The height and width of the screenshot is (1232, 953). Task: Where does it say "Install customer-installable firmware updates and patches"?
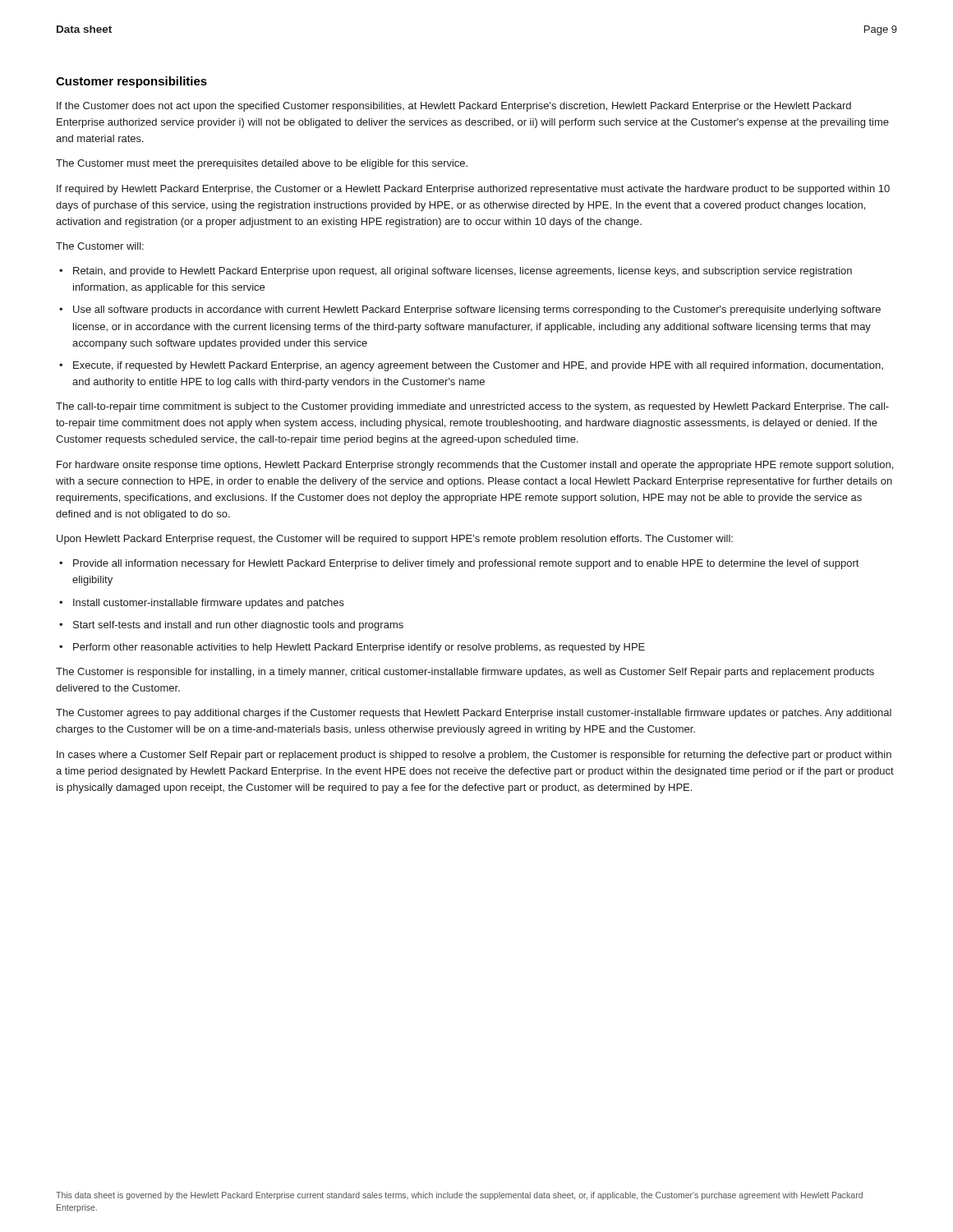click(208, 602)
